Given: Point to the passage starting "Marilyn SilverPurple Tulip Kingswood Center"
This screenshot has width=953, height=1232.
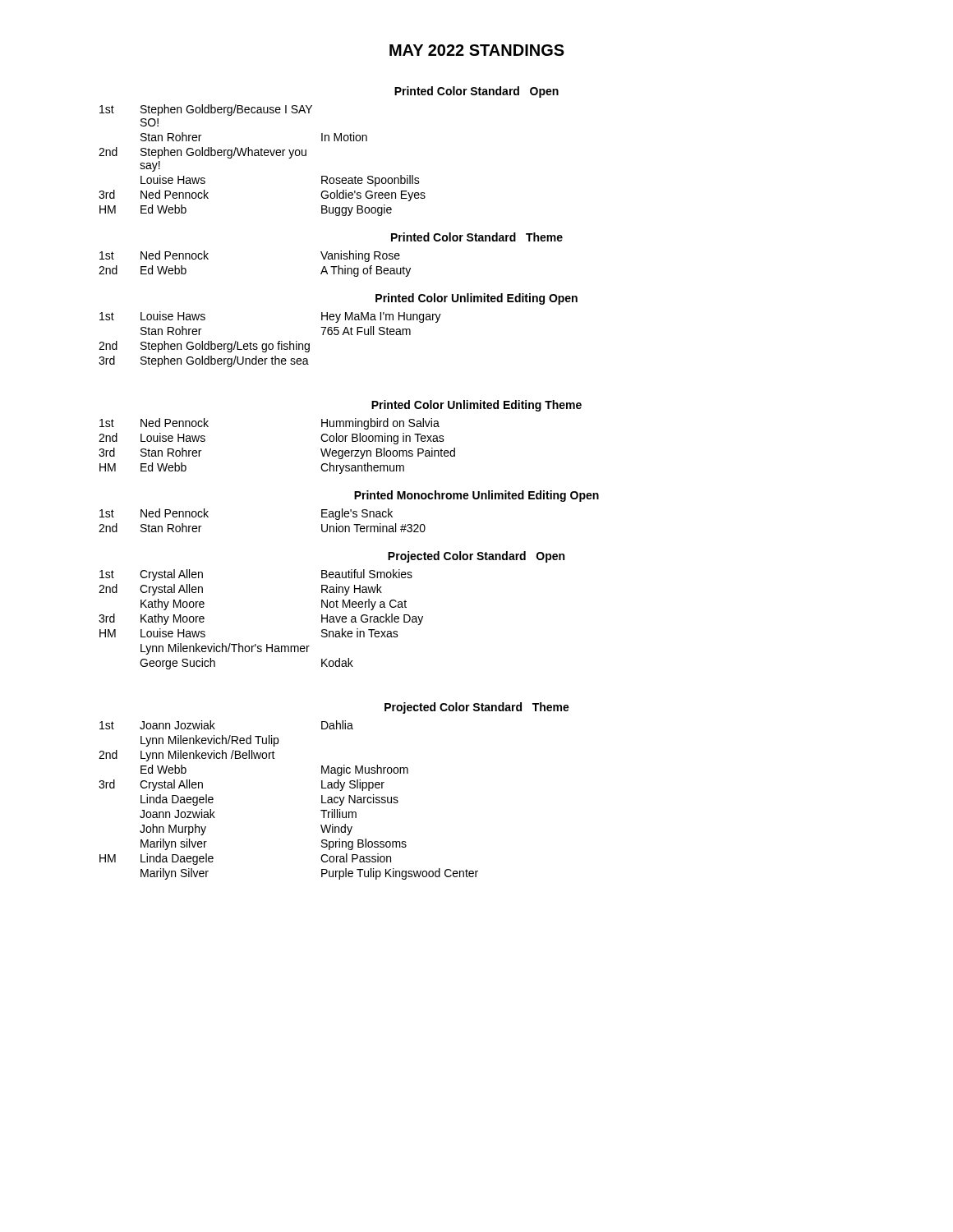Looking at the screenshot, I should (476, 873).
